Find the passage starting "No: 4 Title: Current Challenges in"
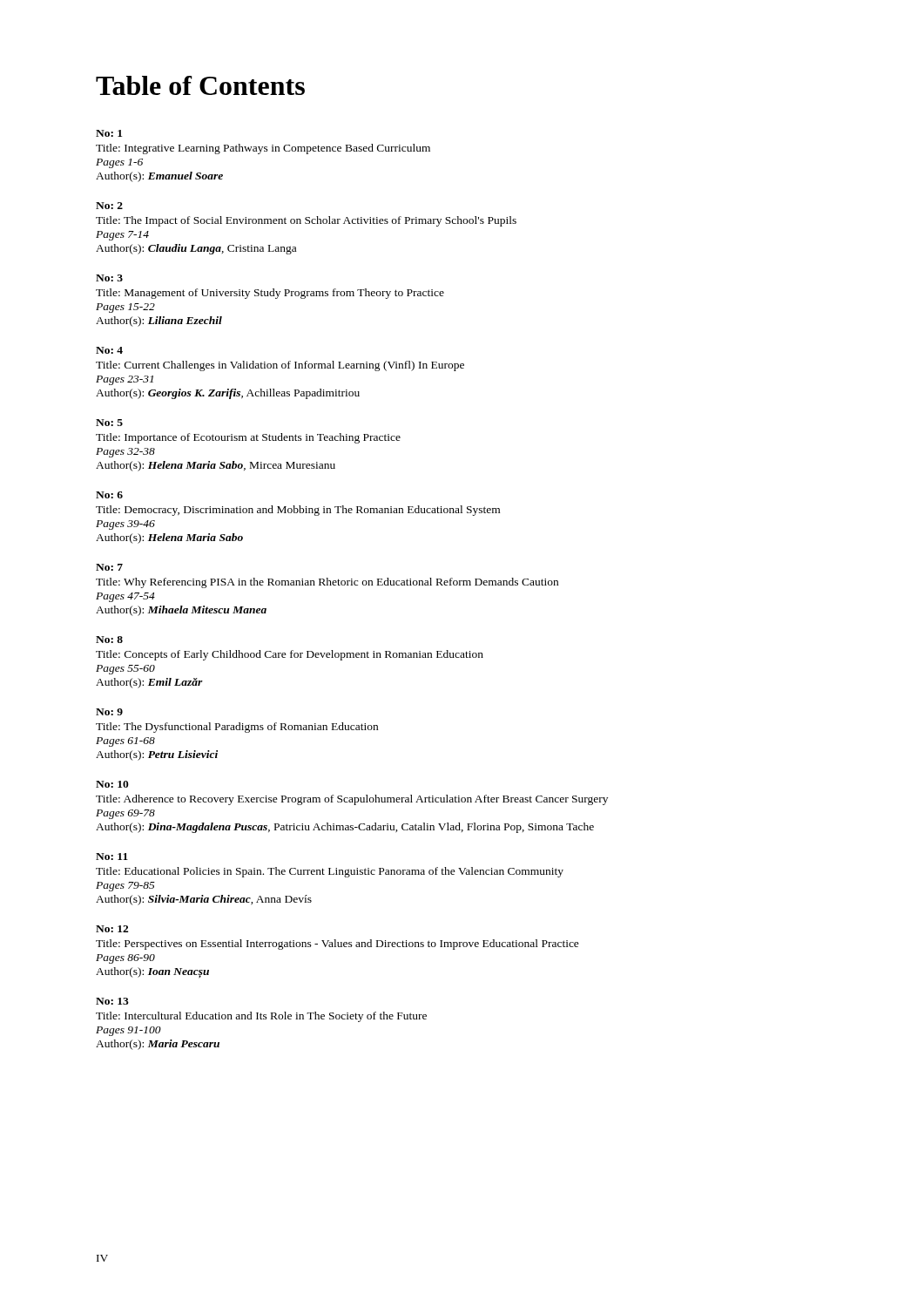924x1307 pixels. coord(462,372)
